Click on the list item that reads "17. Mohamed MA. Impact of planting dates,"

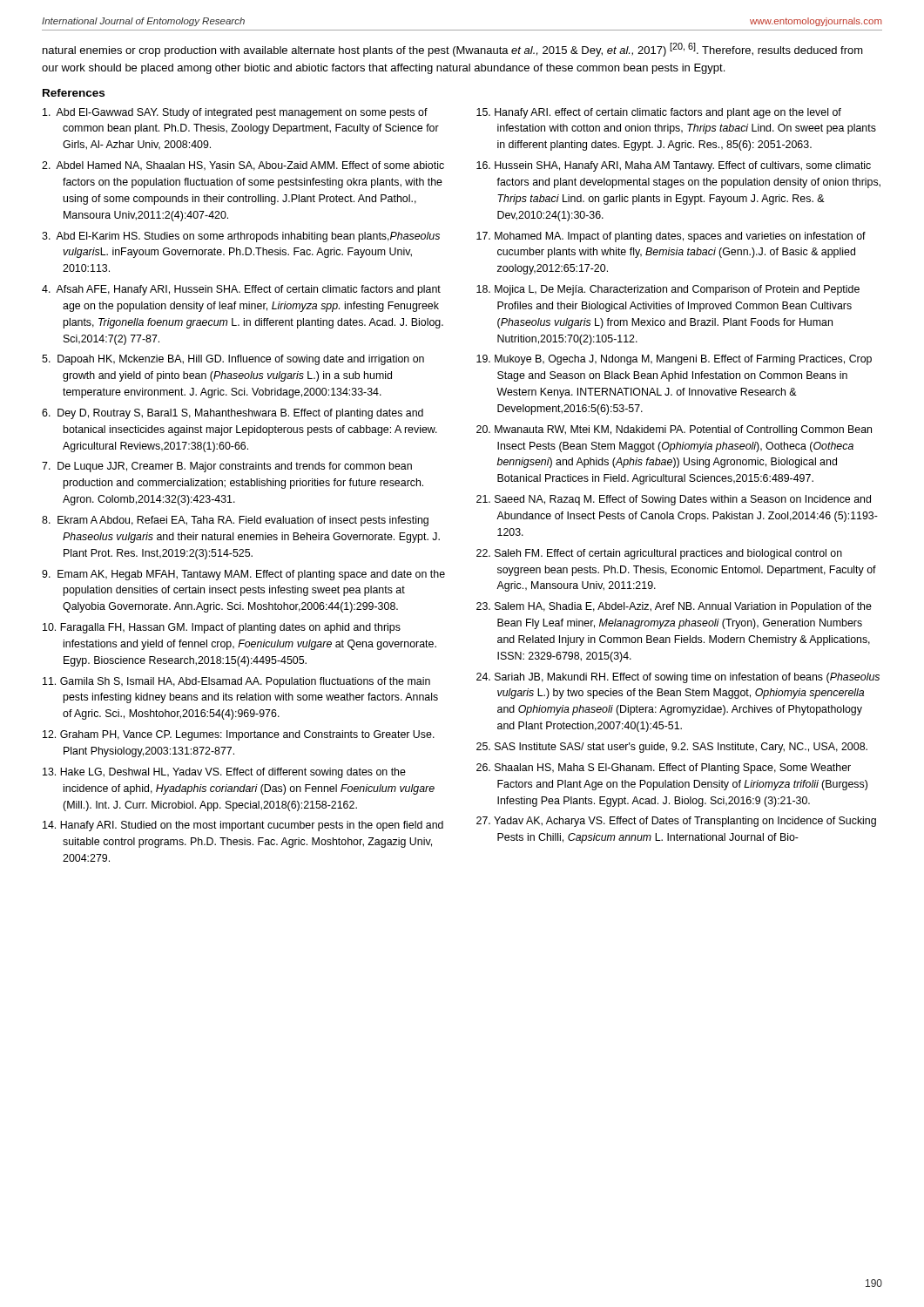click(x=671, y=252)
